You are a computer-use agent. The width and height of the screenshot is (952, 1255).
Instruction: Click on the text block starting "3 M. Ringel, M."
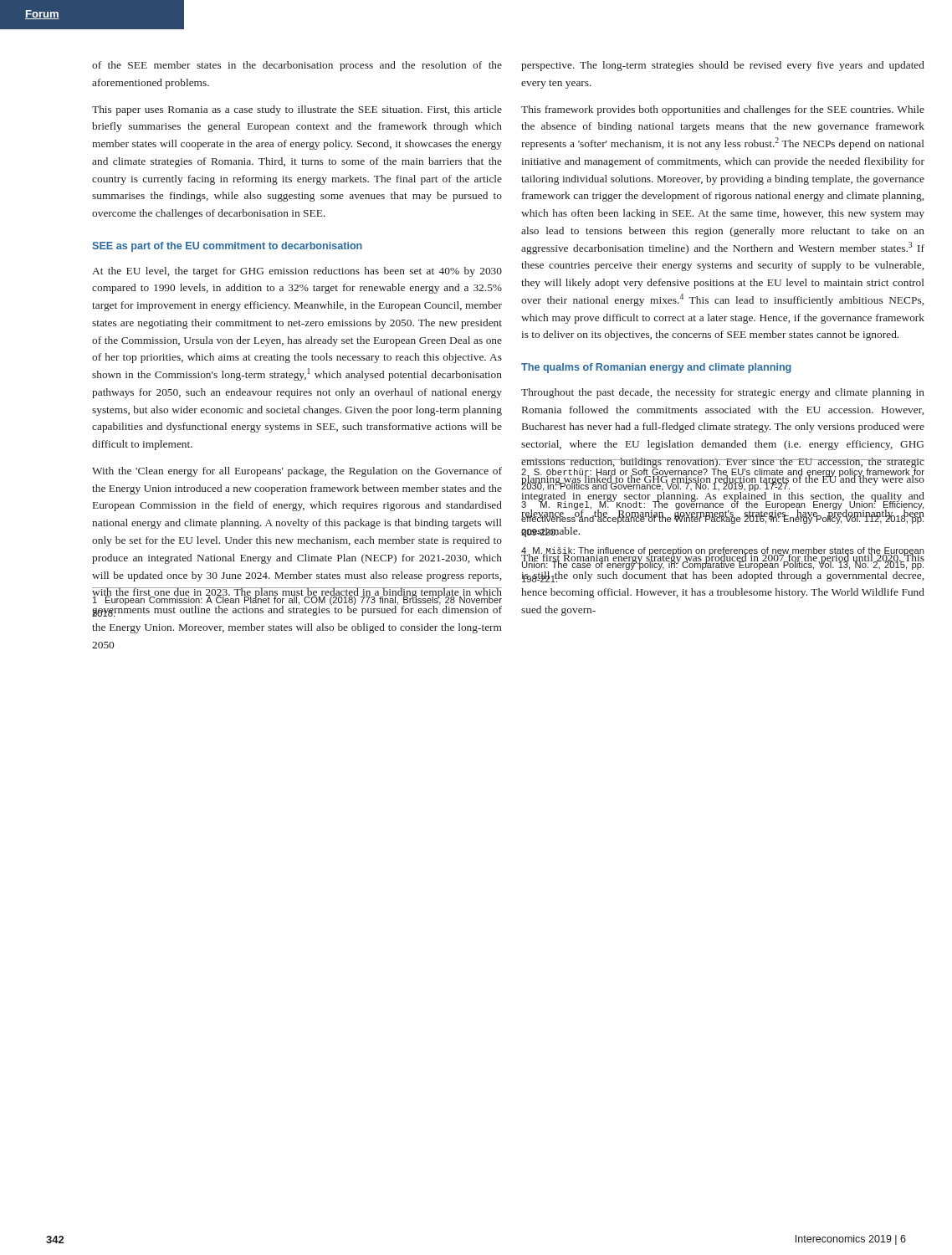(x=723, y=518)
